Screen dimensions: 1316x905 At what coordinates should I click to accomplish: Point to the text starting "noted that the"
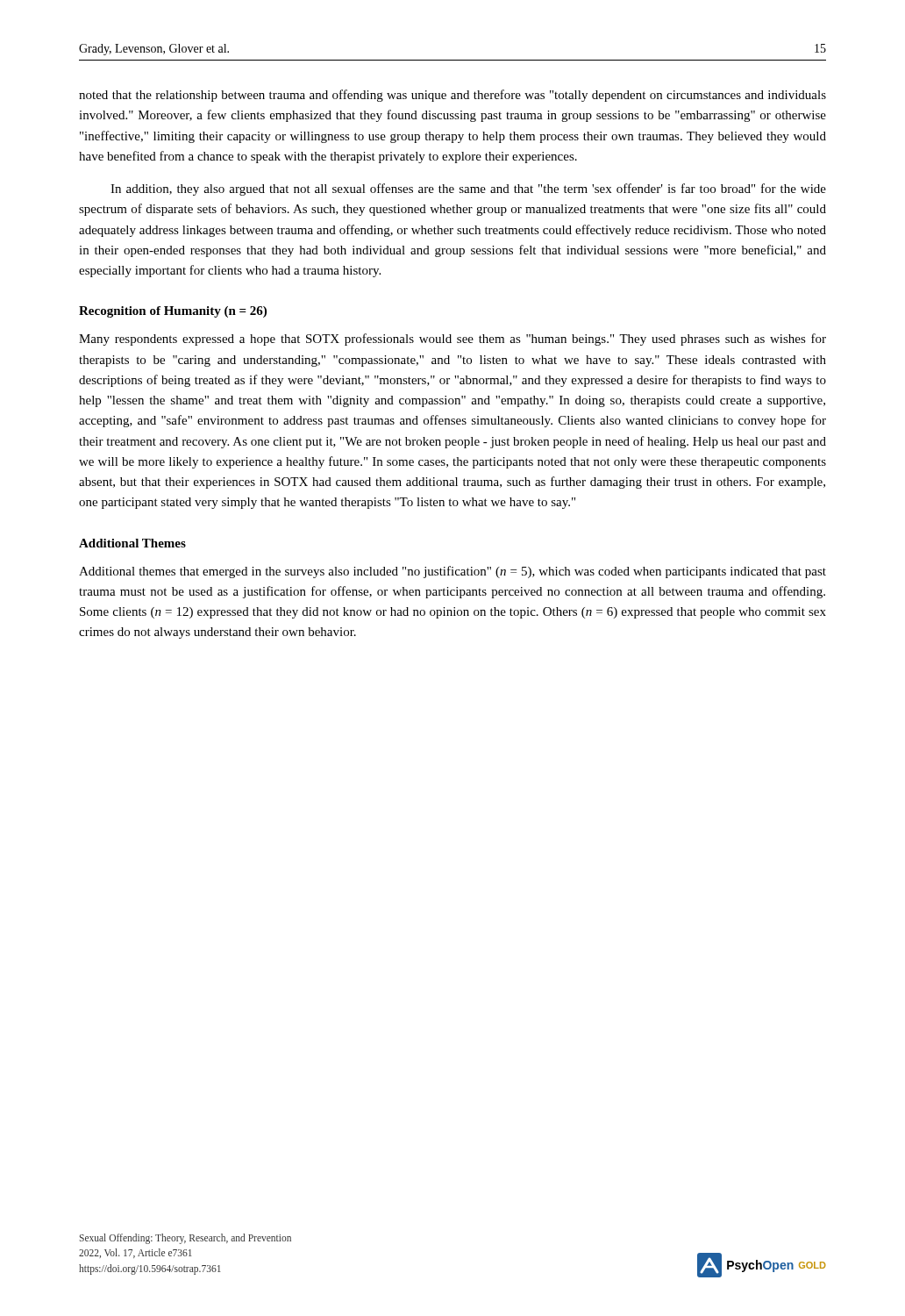click(452, 125)
